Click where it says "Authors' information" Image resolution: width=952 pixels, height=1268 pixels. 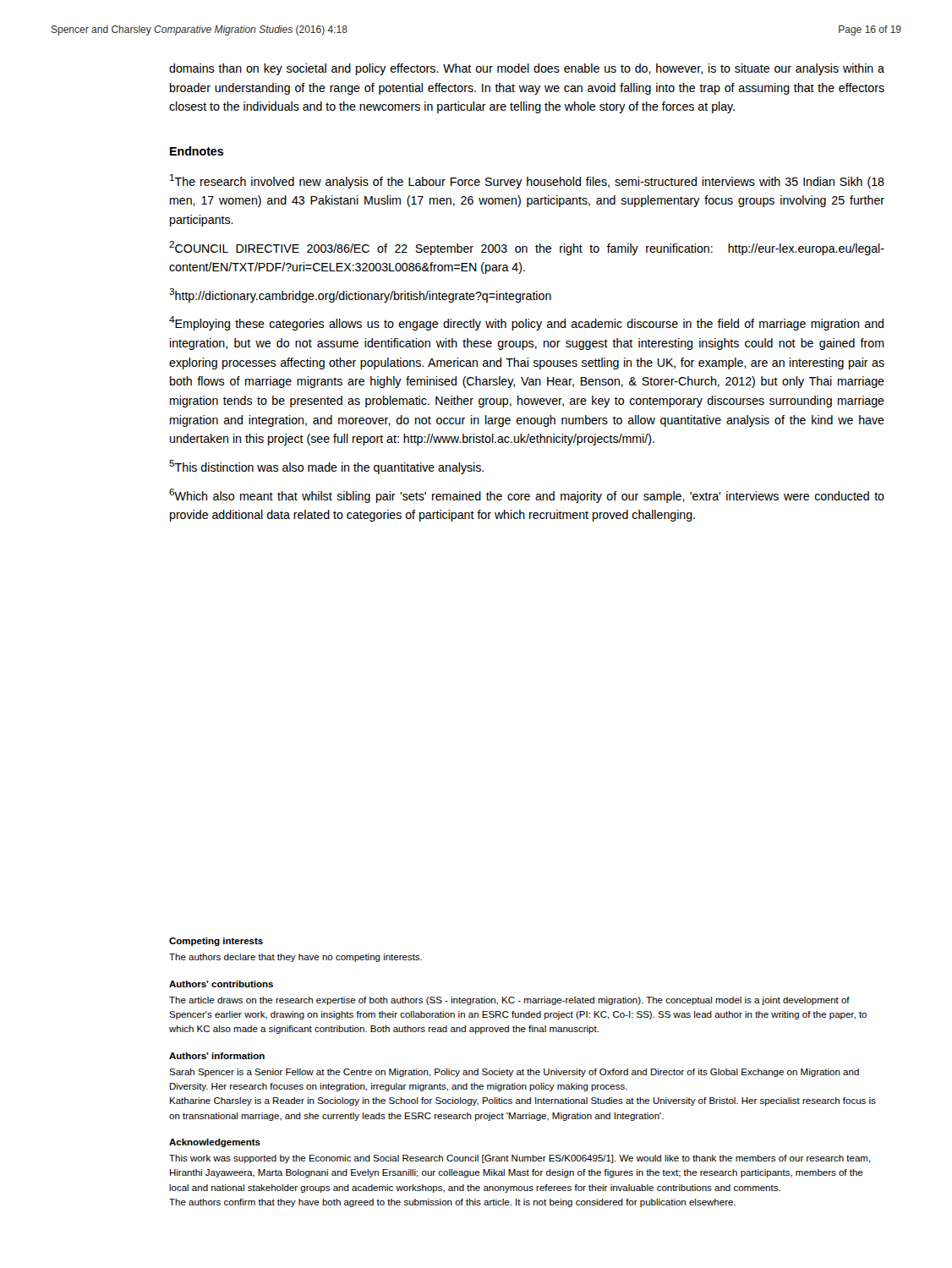tap(217, 1055)
